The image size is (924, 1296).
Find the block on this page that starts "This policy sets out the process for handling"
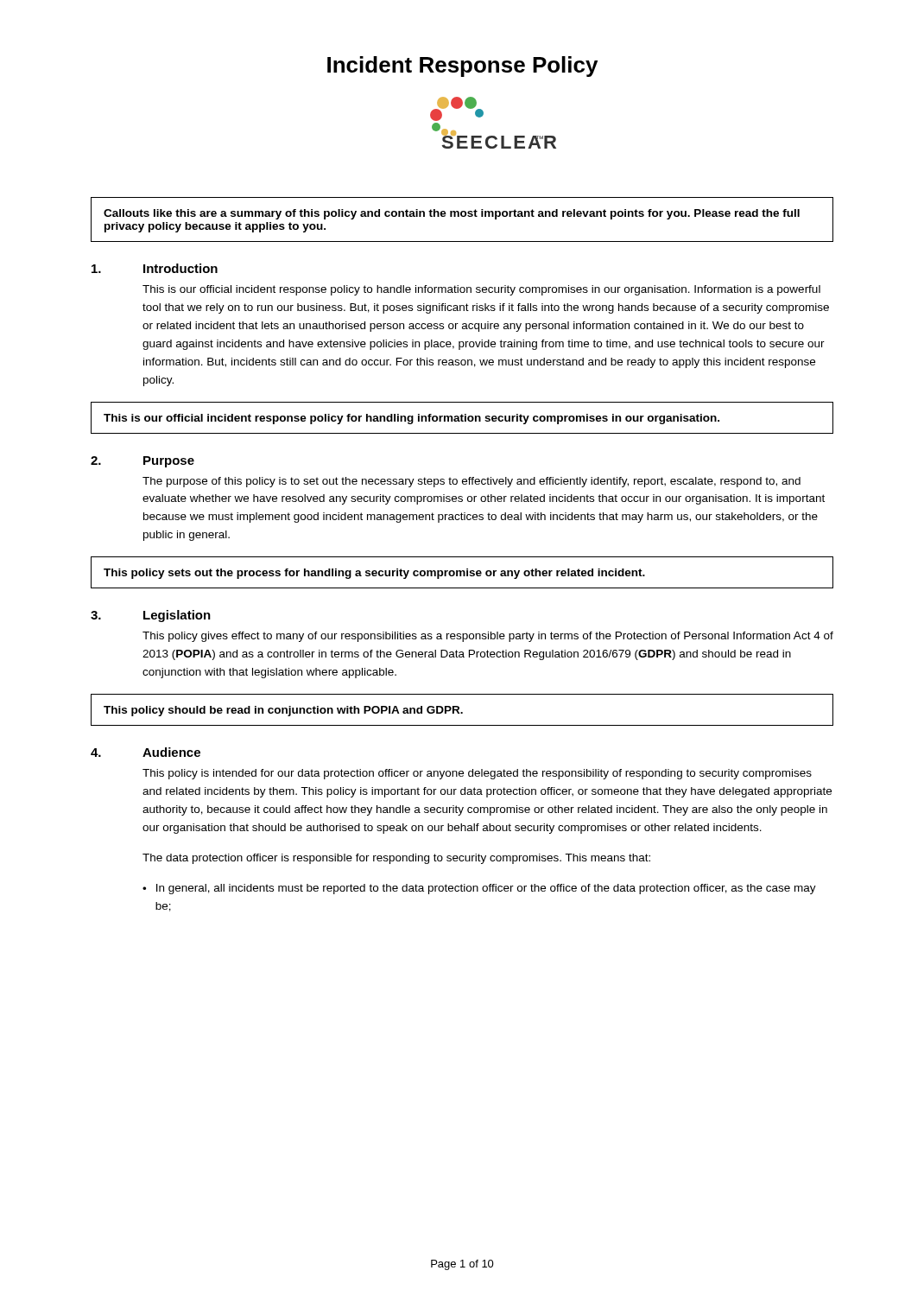[x=374, y=573]
